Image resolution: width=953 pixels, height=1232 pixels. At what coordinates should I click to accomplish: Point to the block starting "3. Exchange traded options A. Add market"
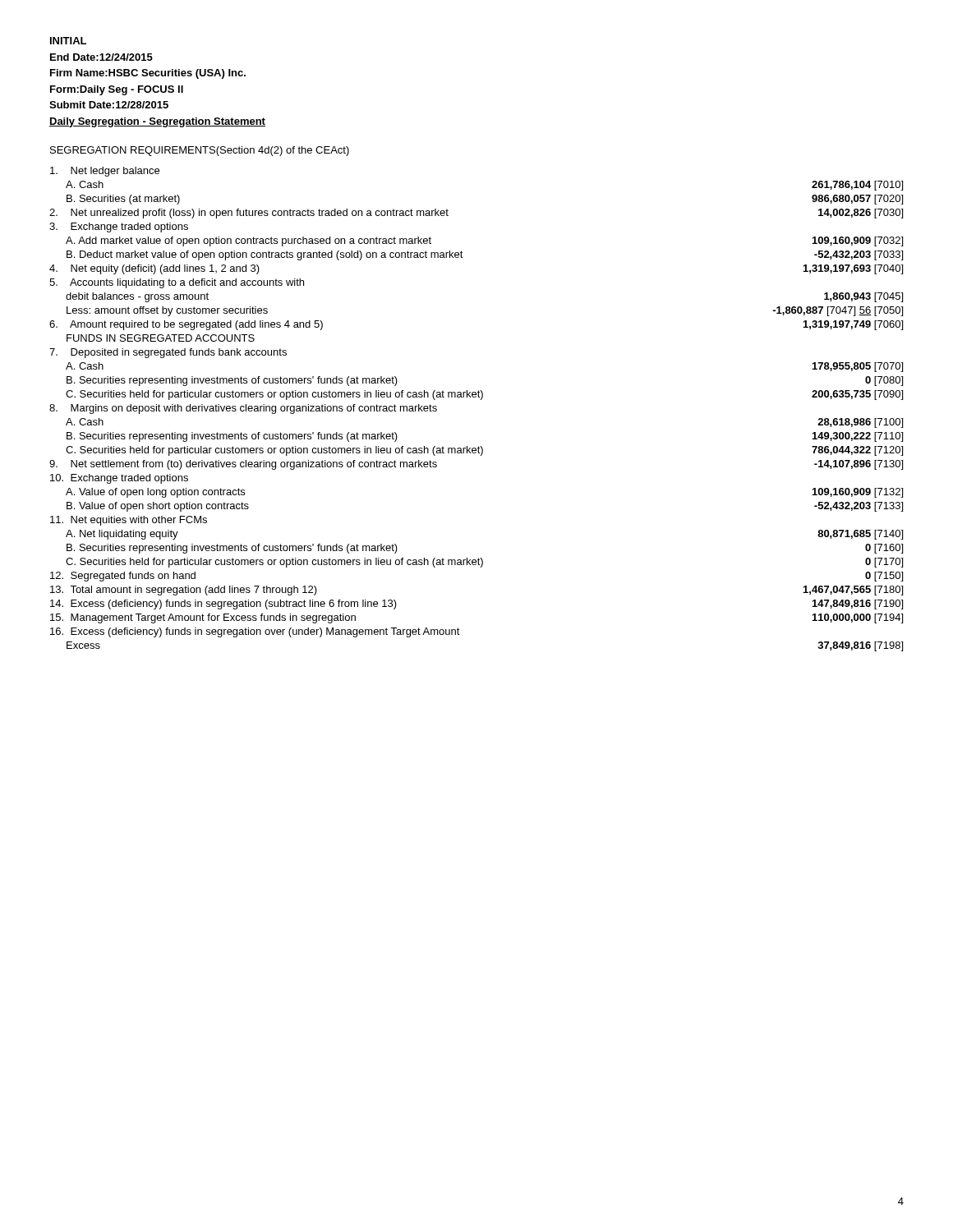[119, 228]
